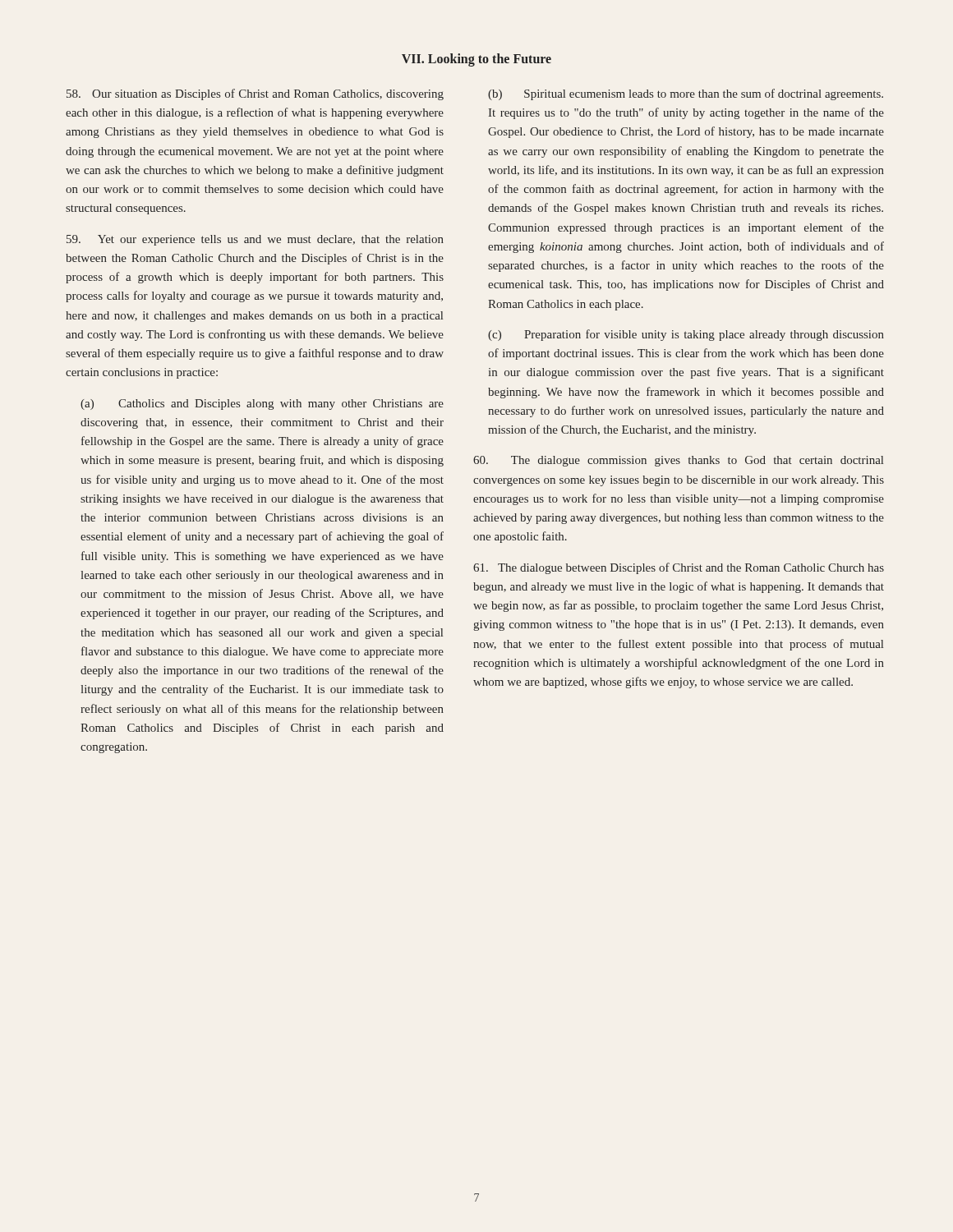Screen dimensions: 1232x953
Task: Find the element starting "Our situation as"
Action: [x=255, y=151]
